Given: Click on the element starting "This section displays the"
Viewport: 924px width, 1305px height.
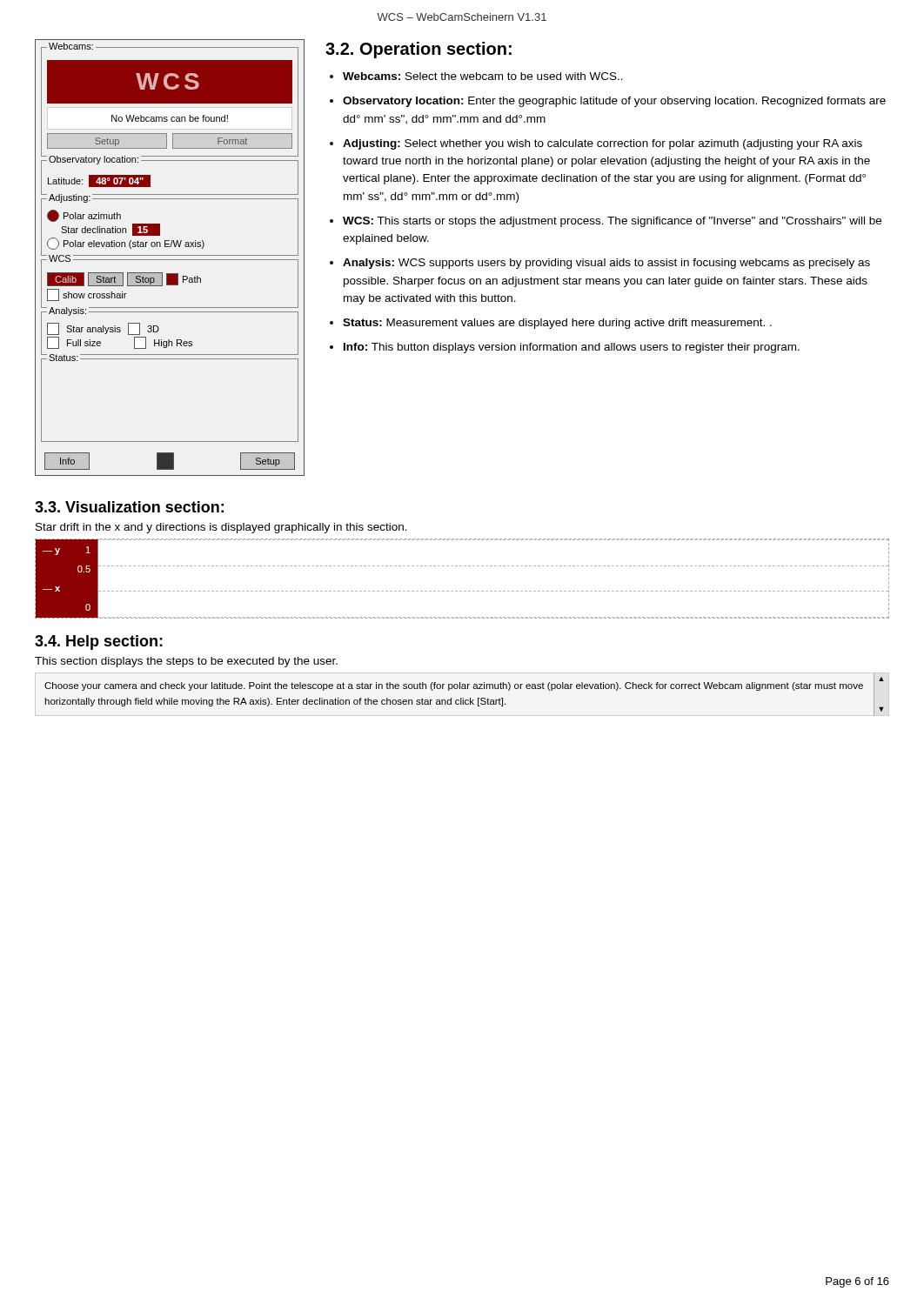Looking at the screenshot, I should [187, 661].
